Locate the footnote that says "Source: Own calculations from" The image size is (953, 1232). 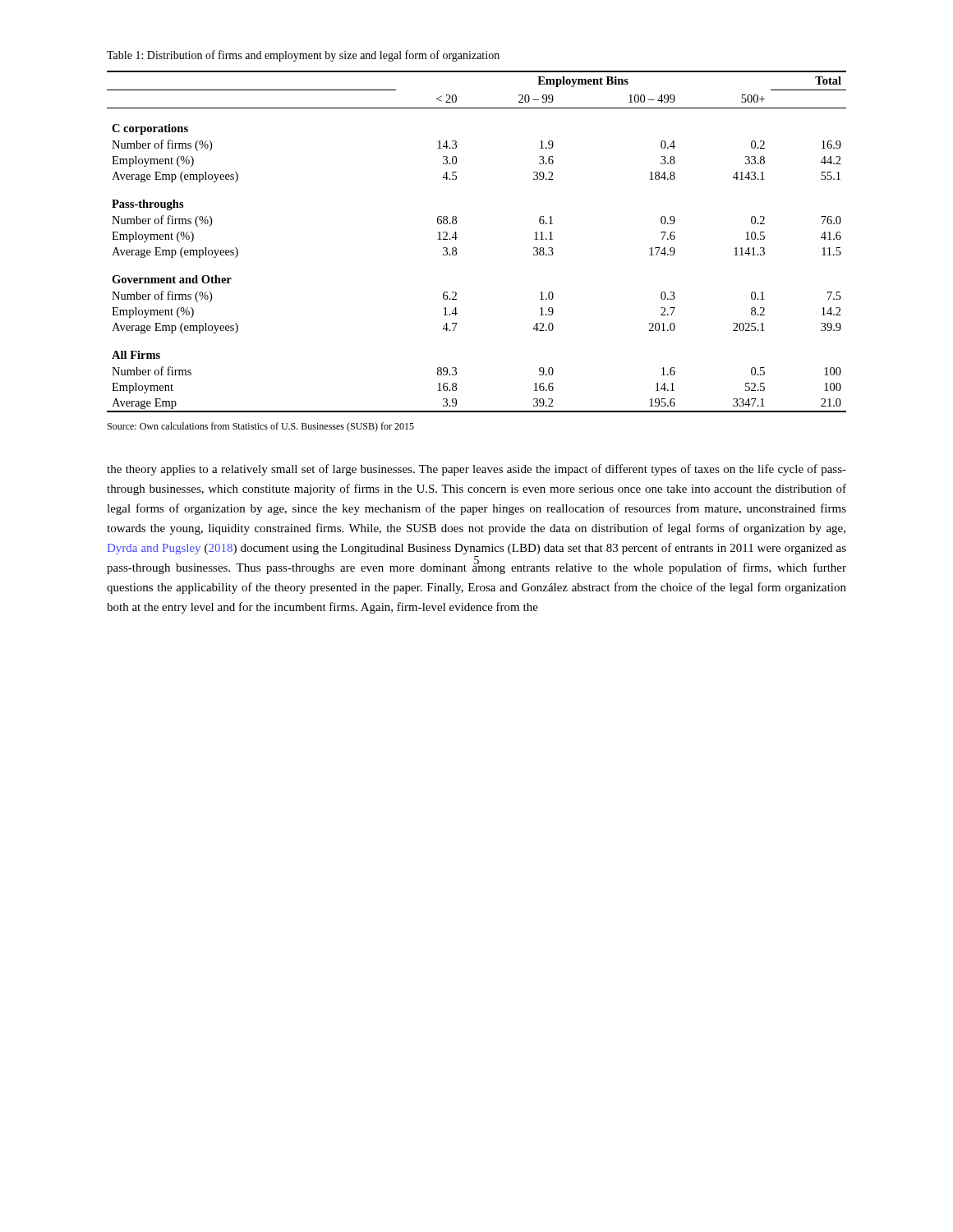pyautogui.click(x=260, y=426)
